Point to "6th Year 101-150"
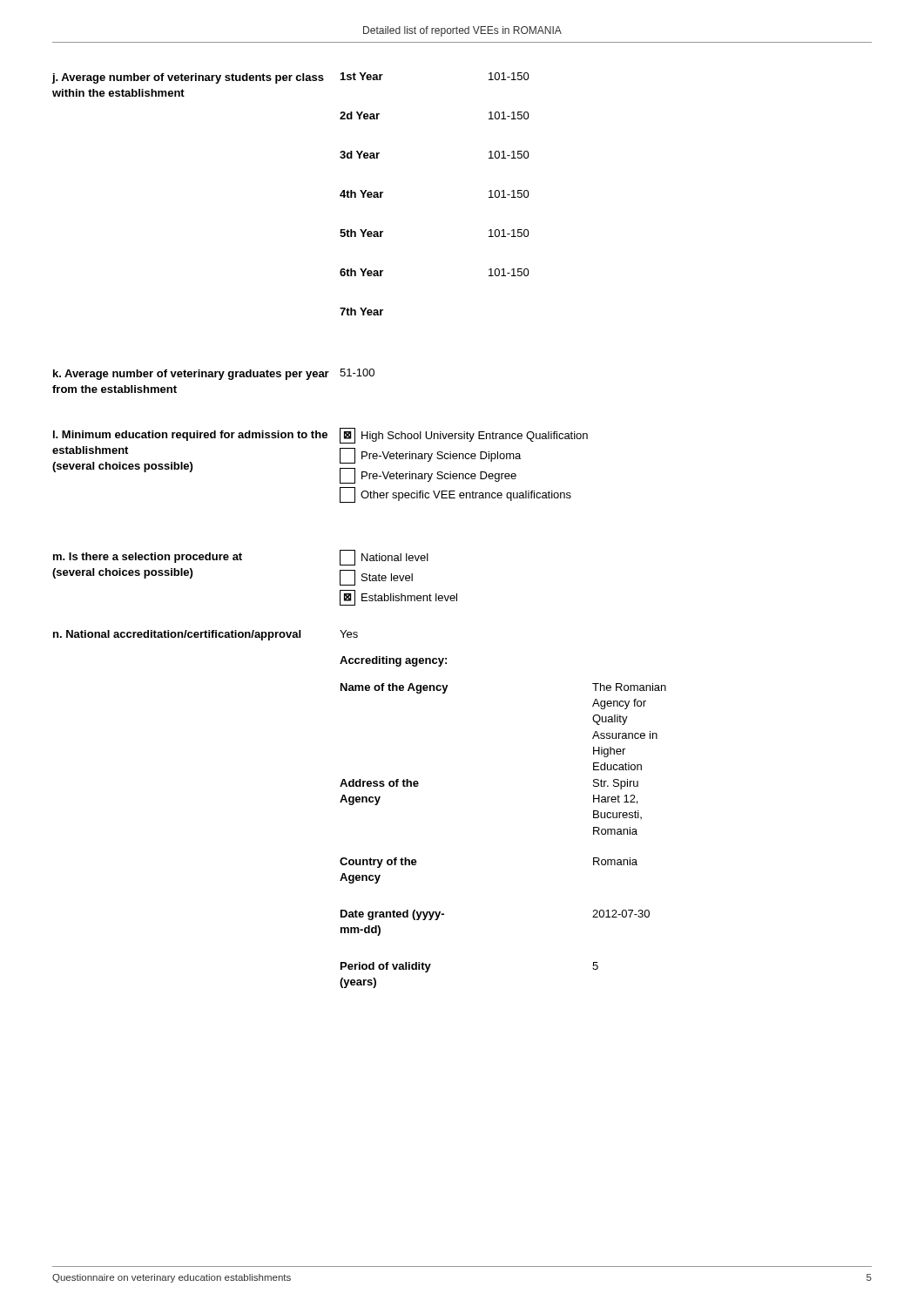924x1307 pixels. [x=371, y=272]
